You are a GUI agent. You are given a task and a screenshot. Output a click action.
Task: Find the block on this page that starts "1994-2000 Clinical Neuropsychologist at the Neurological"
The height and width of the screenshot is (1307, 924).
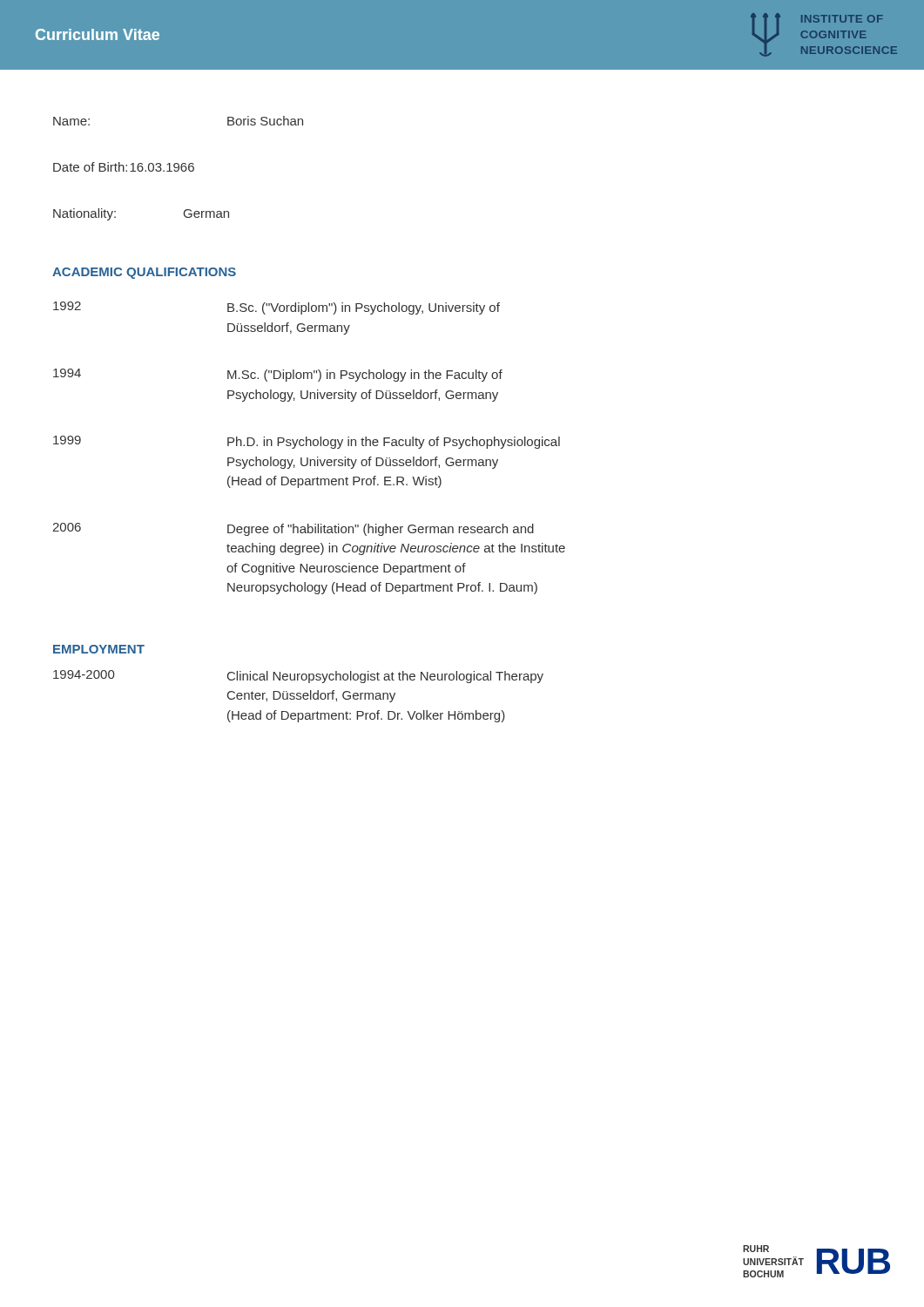click(298, 677)
